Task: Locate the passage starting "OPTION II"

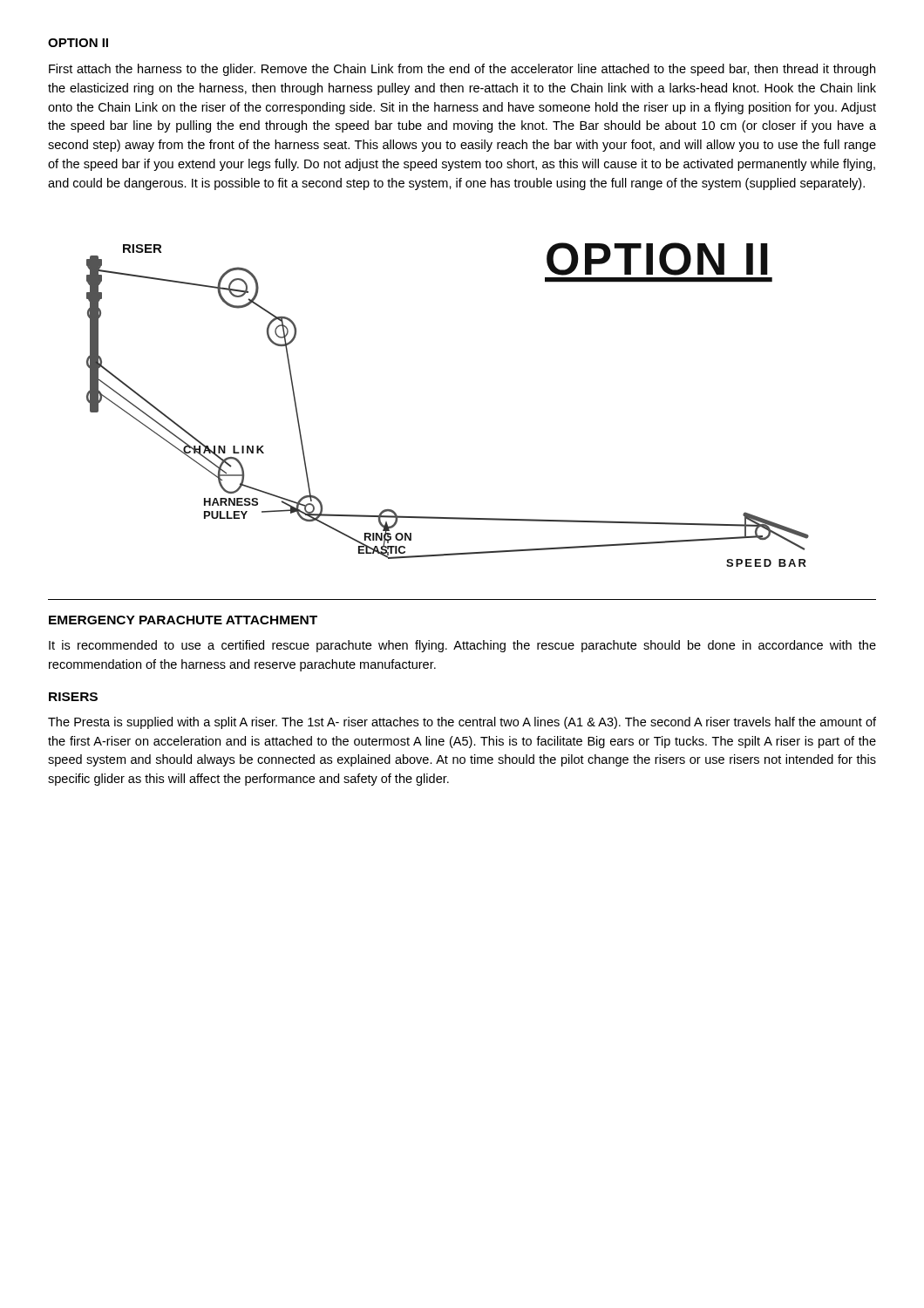Action: click(x=78, y=42)
